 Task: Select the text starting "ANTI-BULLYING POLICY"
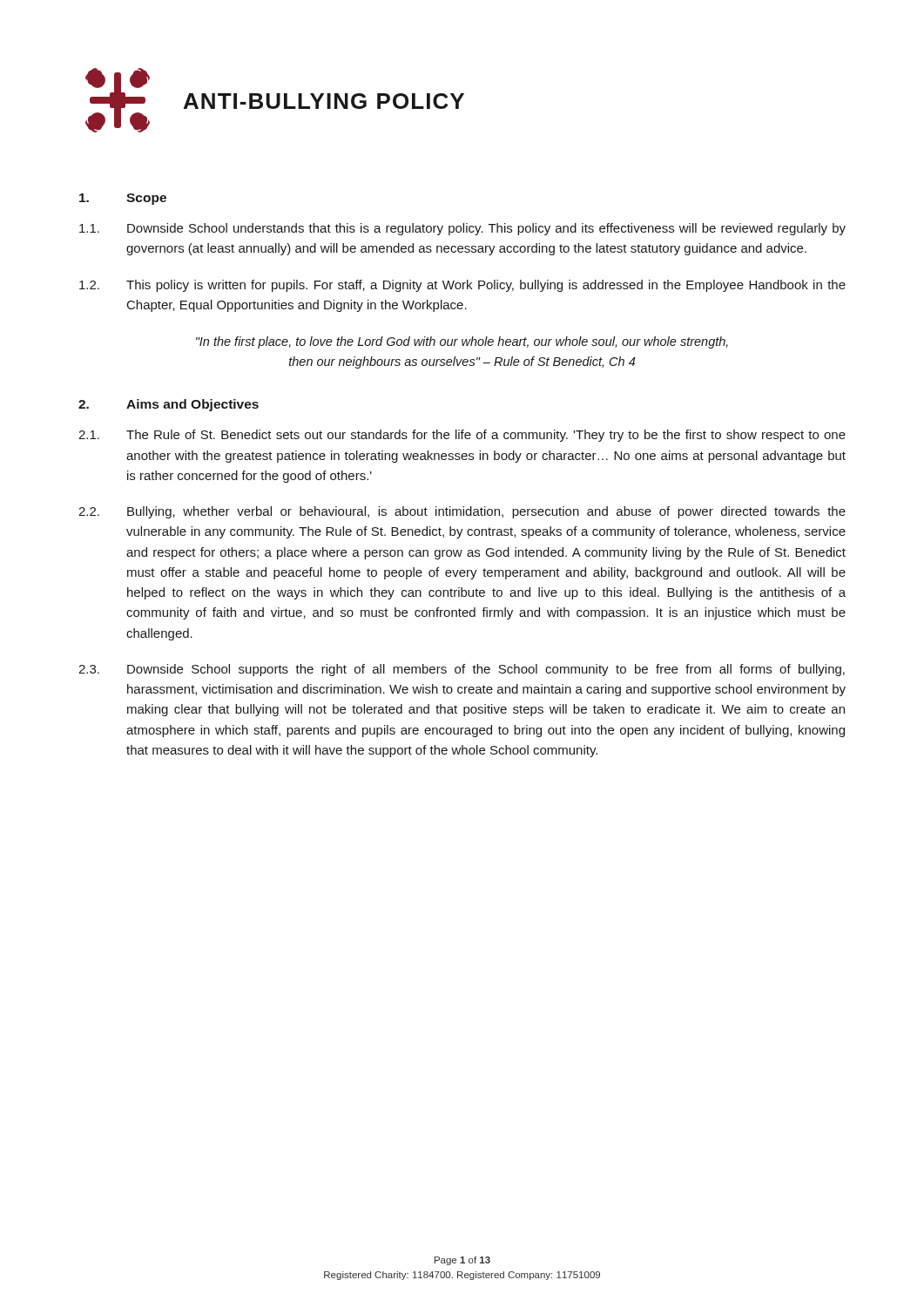324,101
